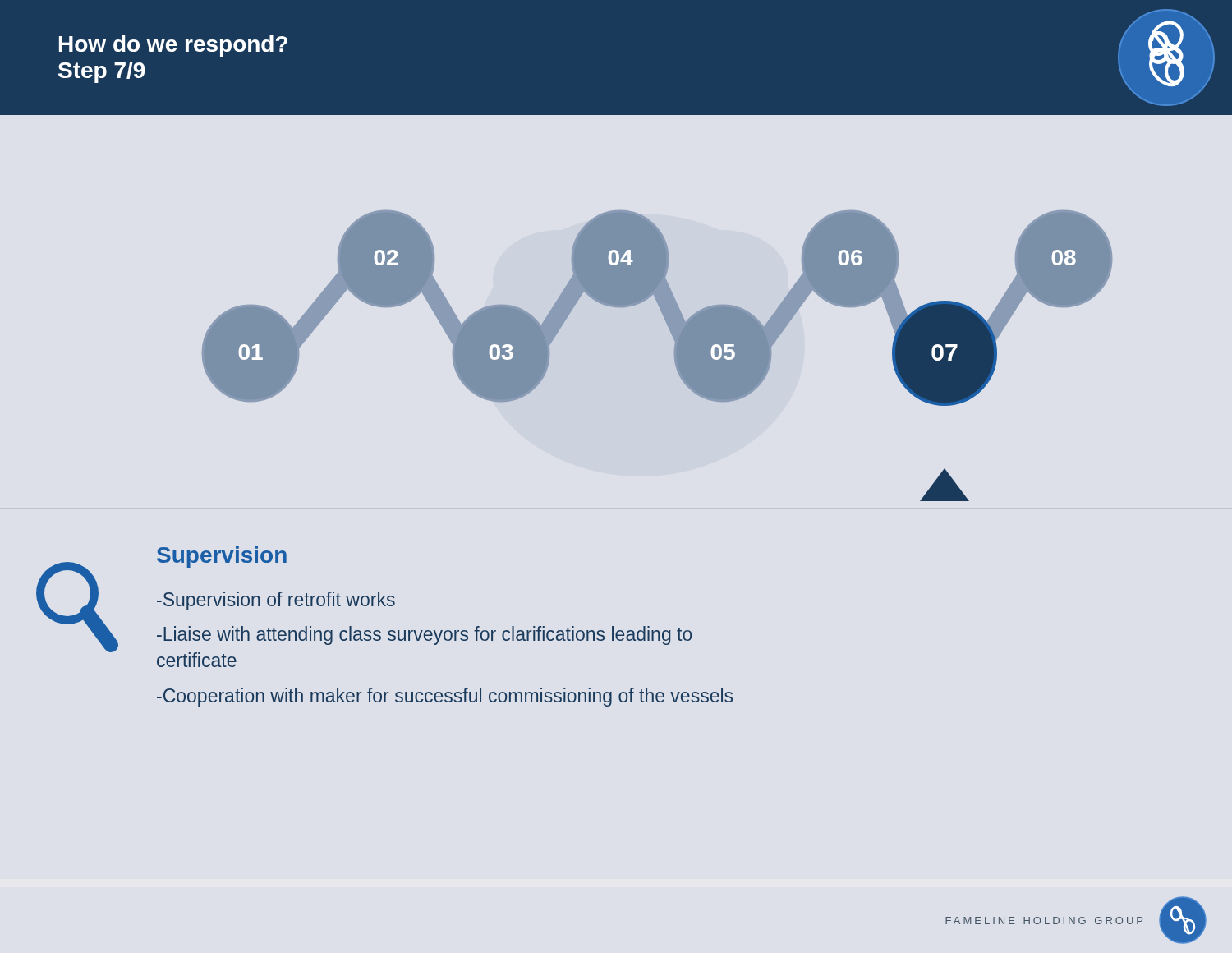Image resolution: width=1232 pixels, height=953 pixels.
Task: Select the list item that reads "-Supervision of retrofit works"
Action: [276, 600]
